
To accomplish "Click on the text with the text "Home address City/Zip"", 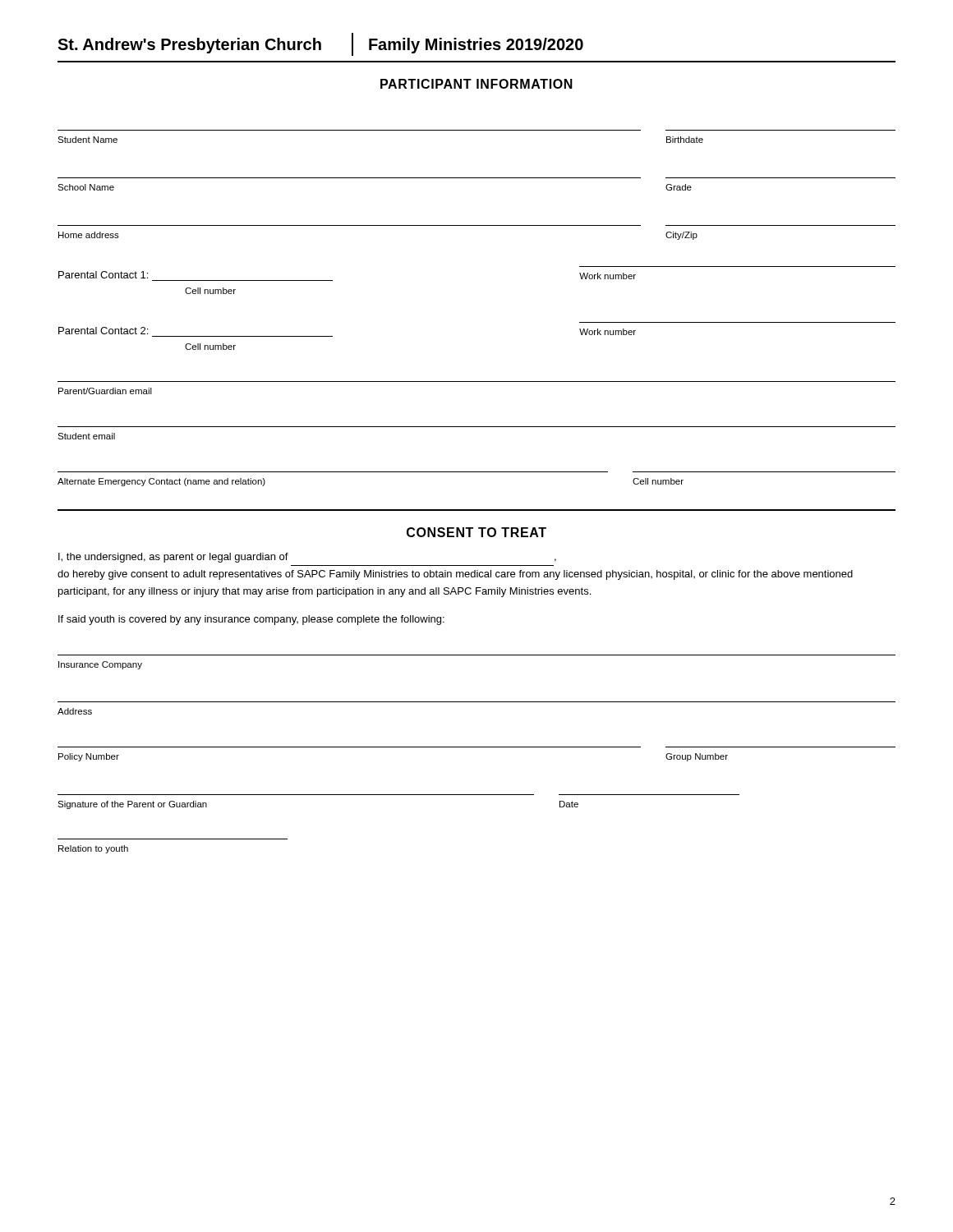I will [x=476, y=225].
